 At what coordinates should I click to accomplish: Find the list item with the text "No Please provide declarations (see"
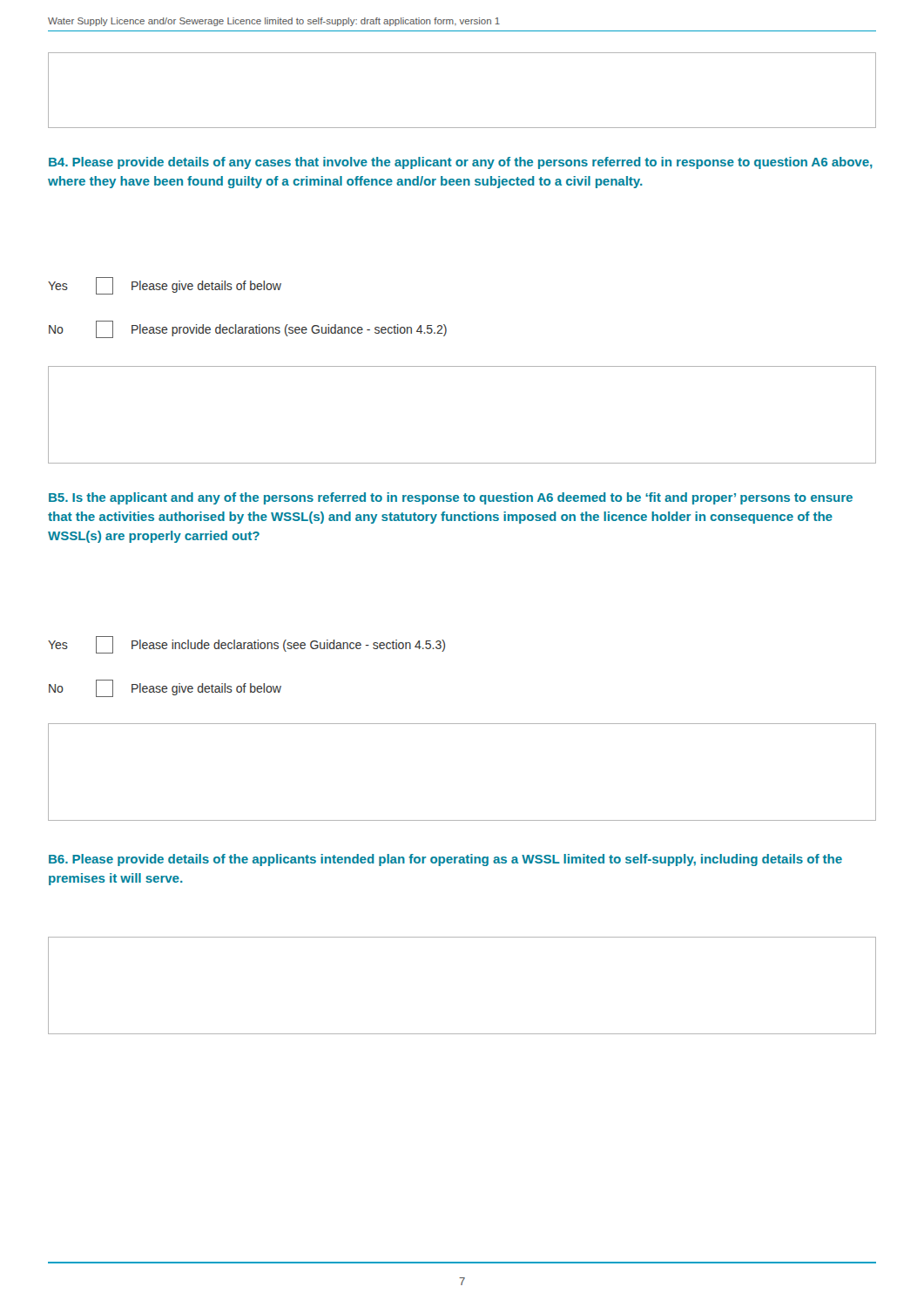[x=247, y=329]
